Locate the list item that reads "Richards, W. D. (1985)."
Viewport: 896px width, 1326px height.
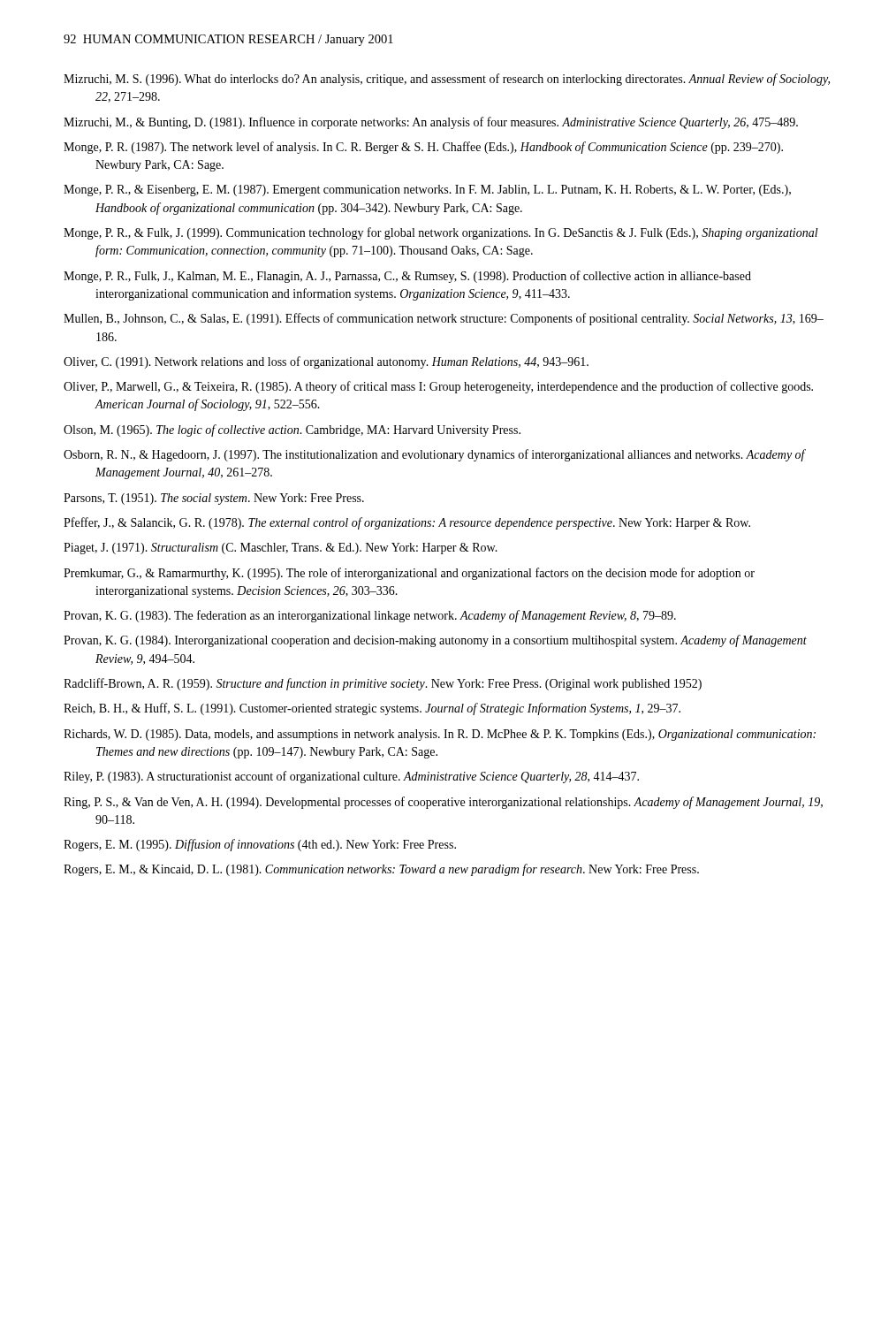[440, 743]
